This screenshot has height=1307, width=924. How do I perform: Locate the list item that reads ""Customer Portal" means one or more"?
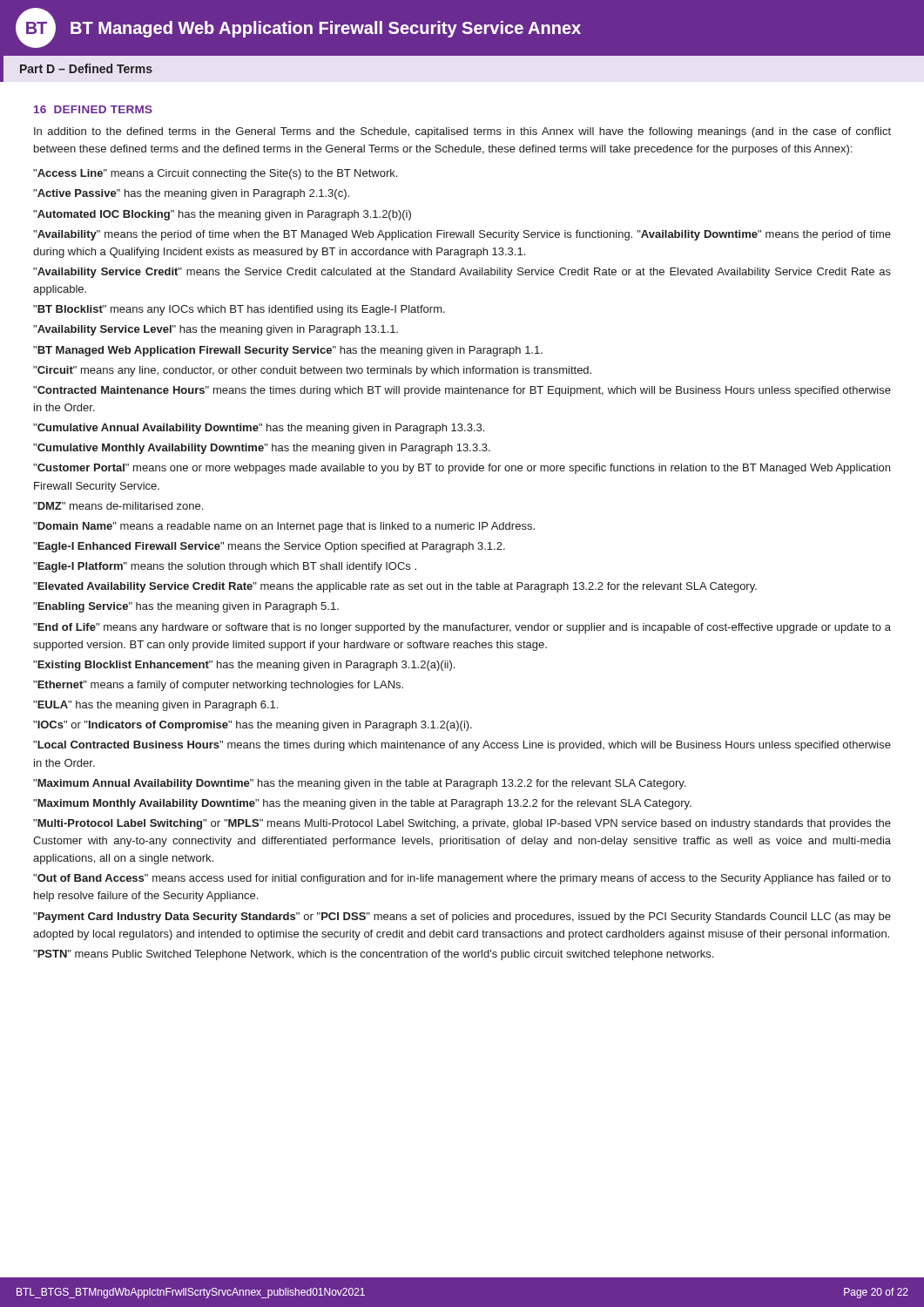(462, 477)
